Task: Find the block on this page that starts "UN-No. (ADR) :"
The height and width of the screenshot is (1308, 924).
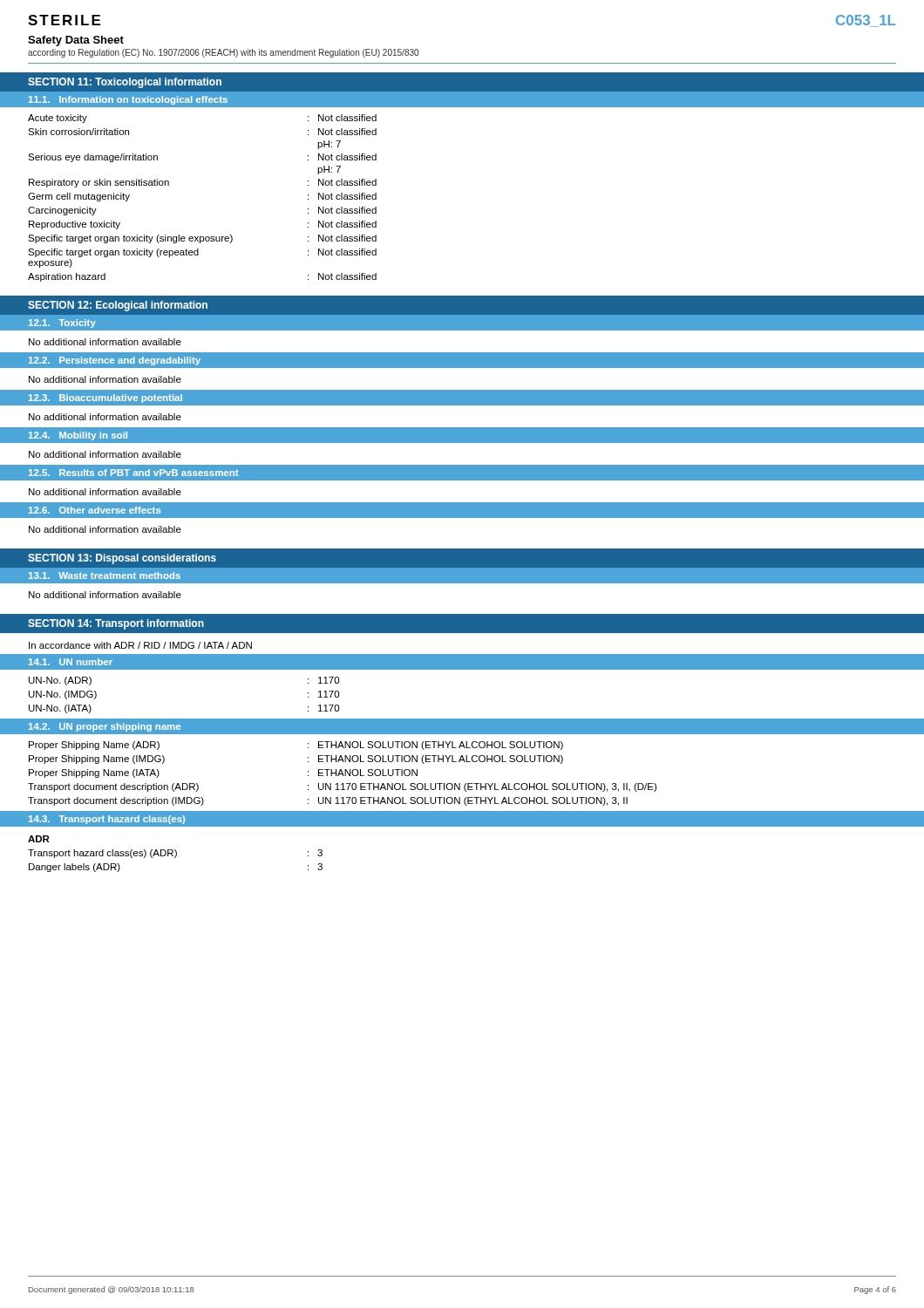Action: coord(54,681)
